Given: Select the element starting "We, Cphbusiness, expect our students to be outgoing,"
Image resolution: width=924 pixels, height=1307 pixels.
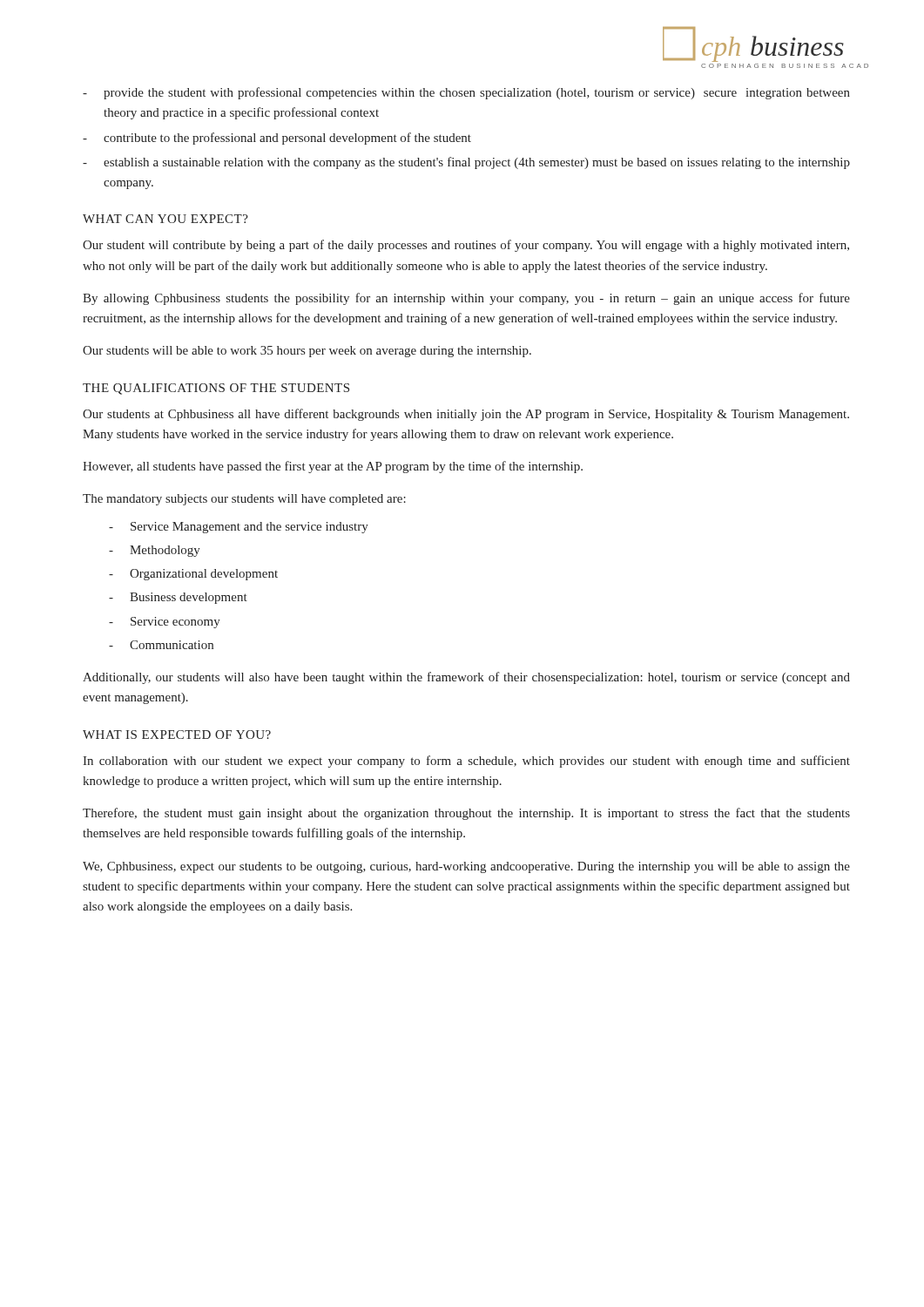Looking at the screenshot, I should [x=466, y=886].
